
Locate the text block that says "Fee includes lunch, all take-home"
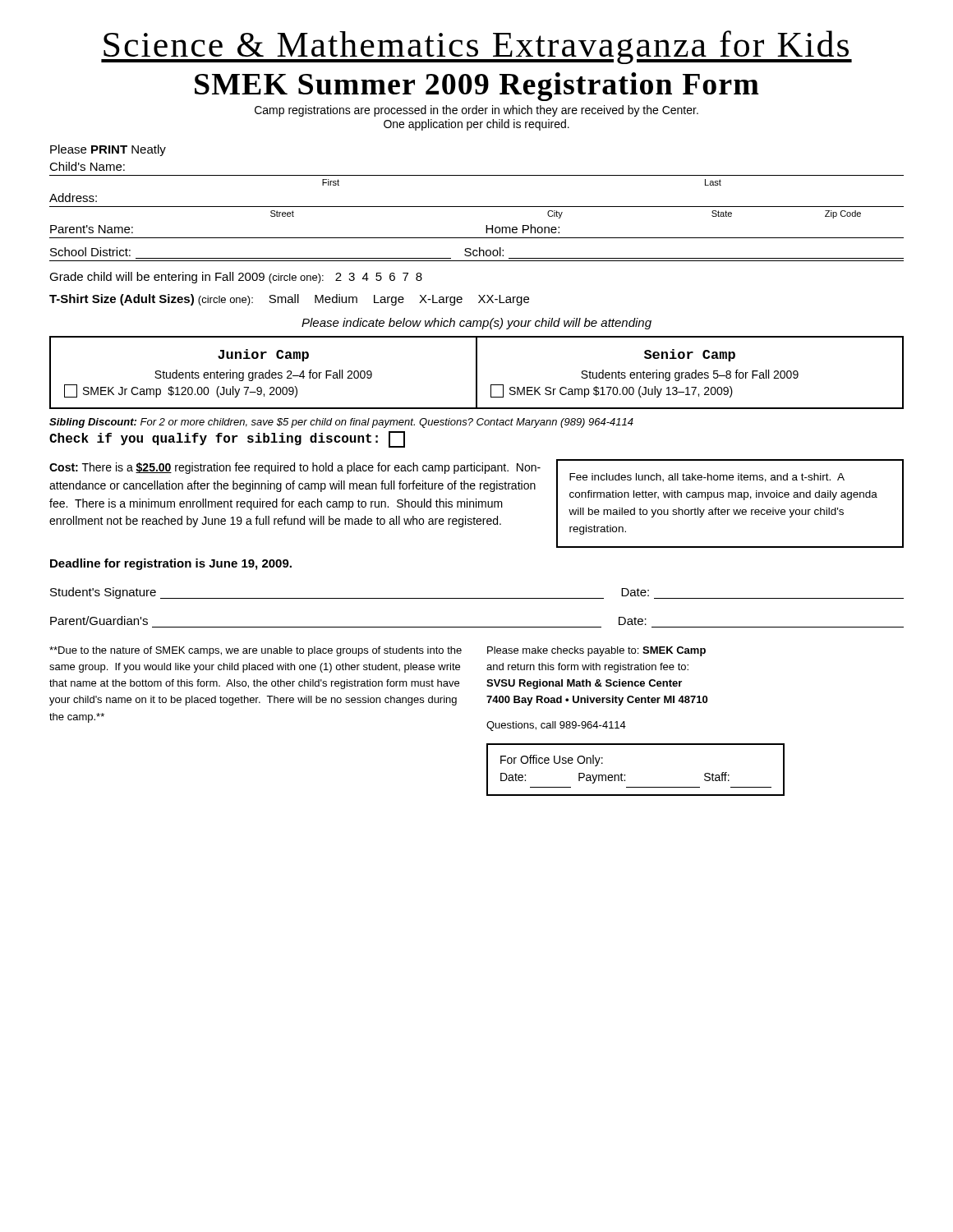click(723, 503)
